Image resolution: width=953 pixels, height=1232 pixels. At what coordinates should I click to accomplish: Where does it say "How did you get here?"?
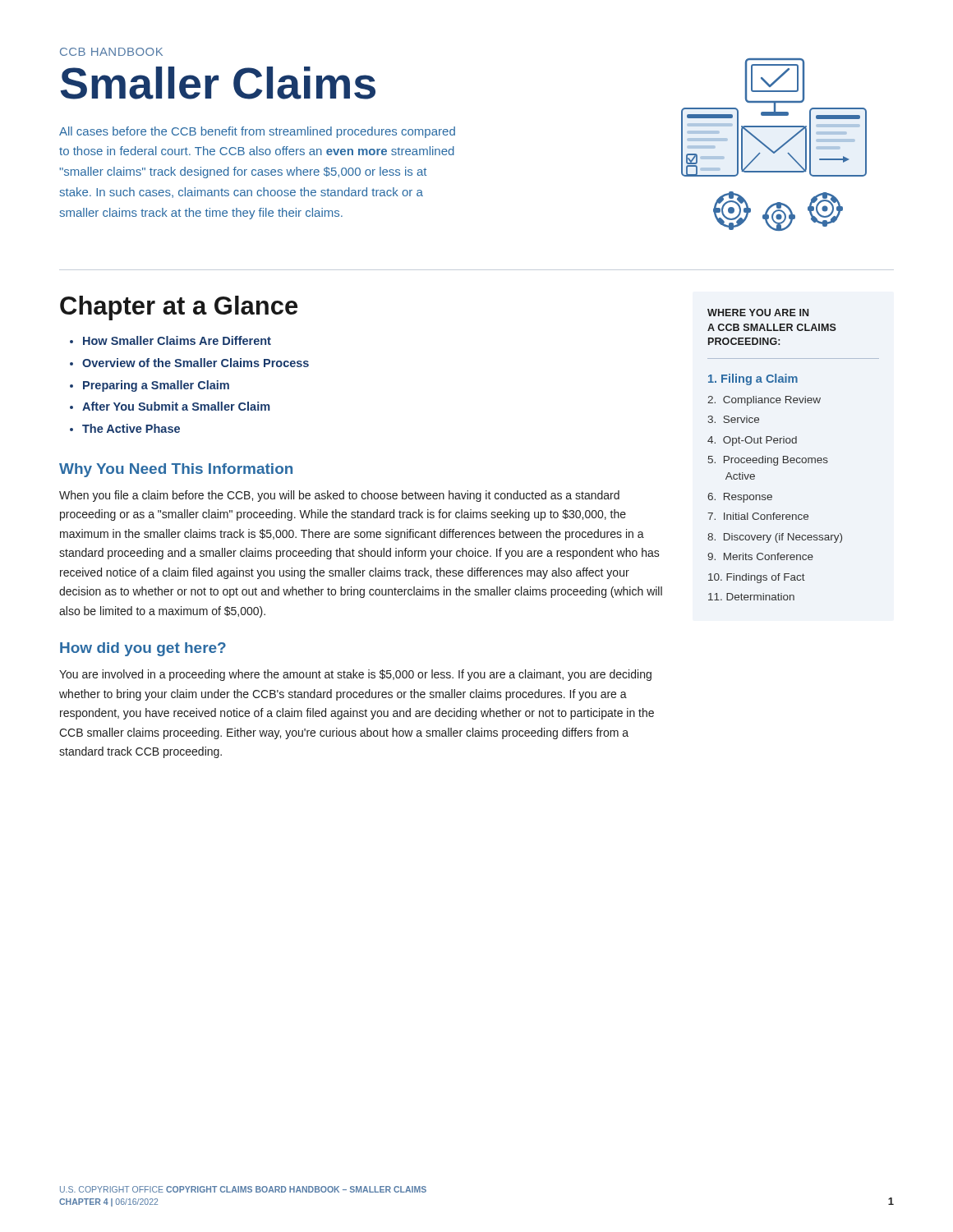tap(143, 649)
